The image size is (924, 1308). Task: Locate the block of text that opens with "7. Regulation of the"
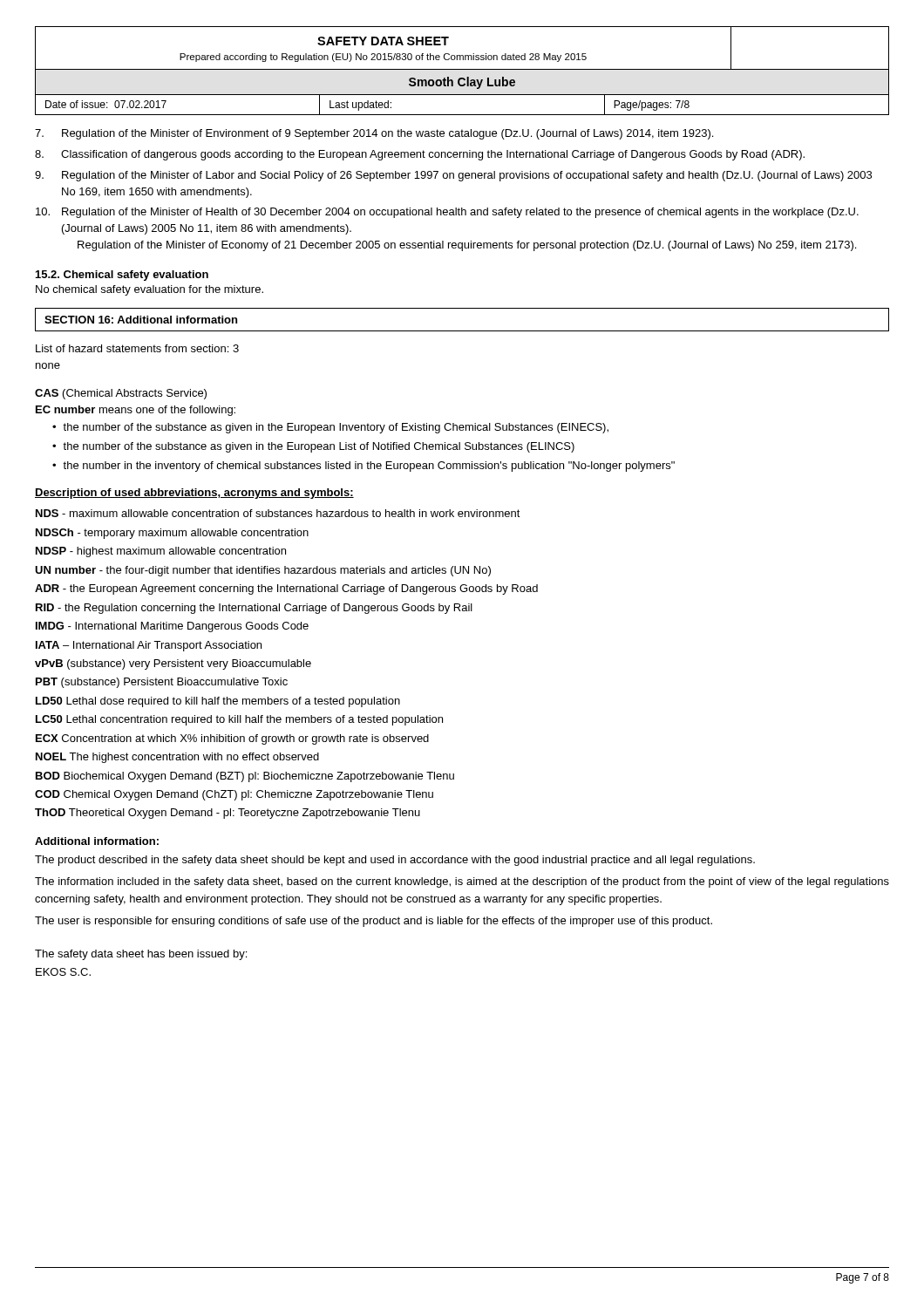click(375, 134)
